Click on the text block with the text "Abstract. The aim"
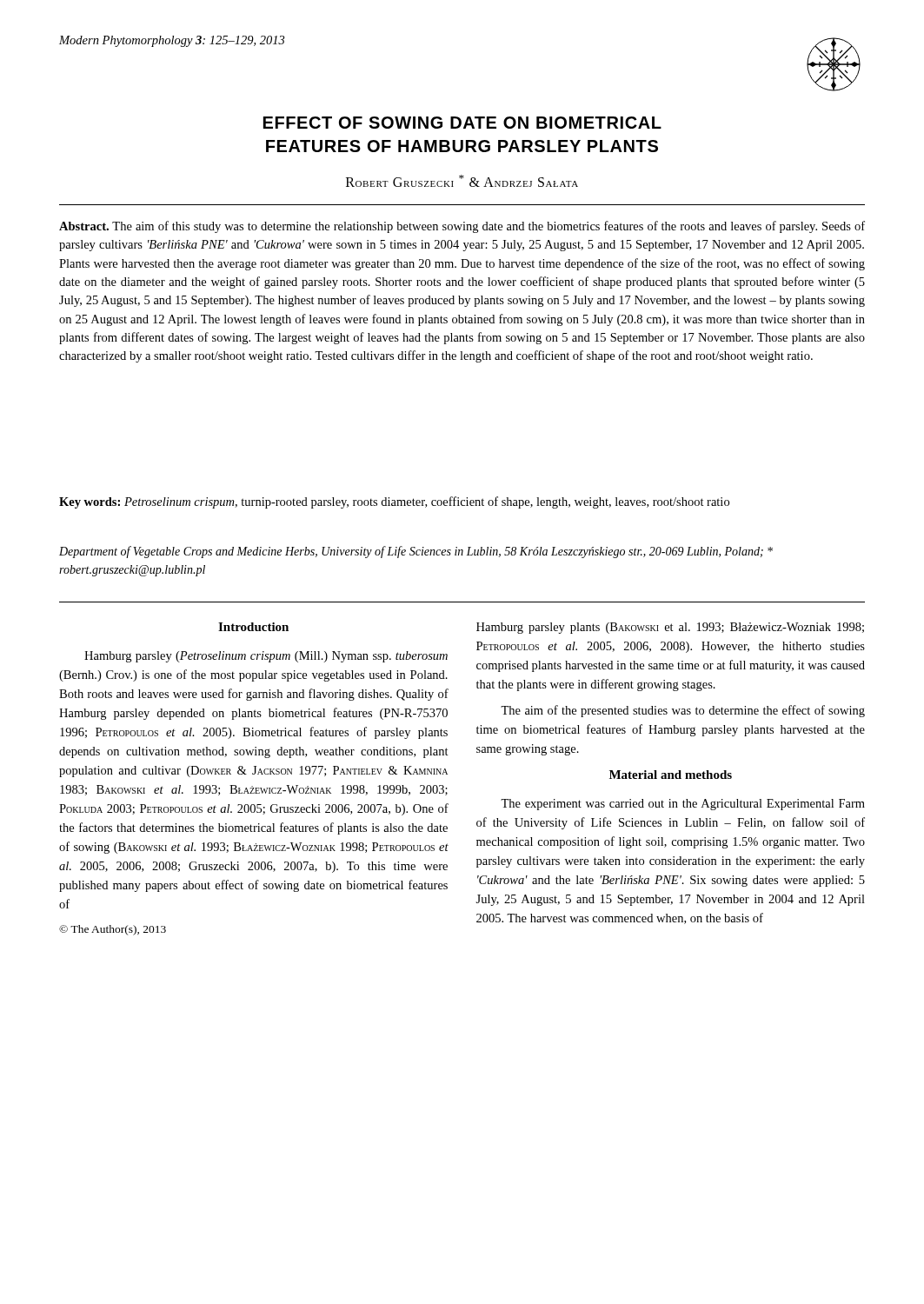This screenshot has height=1304, width=924. coord(462,291)
